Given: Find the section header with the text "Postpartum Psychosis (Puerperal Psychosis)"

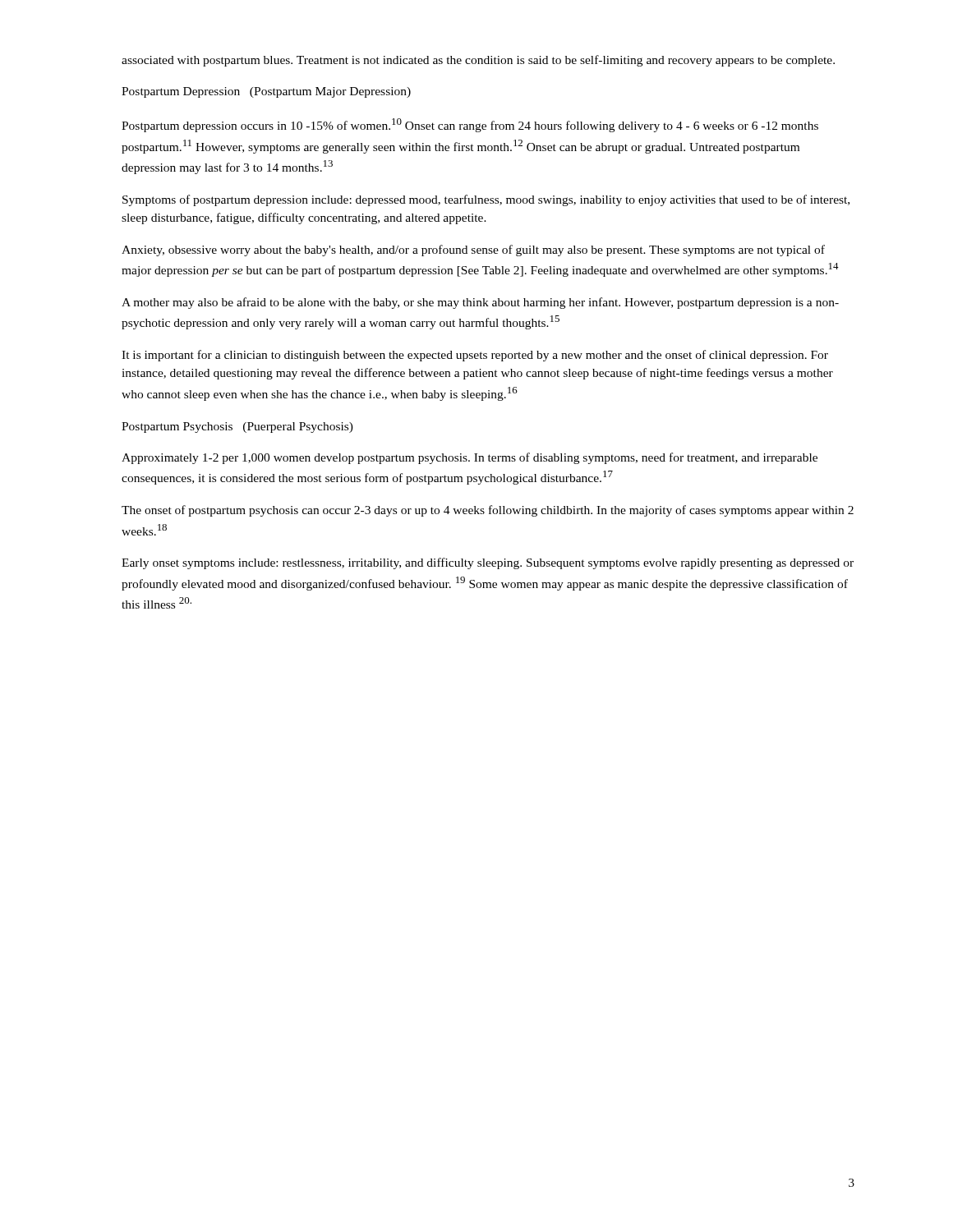Looking at the screenshot, I should [x=237, y=425].
